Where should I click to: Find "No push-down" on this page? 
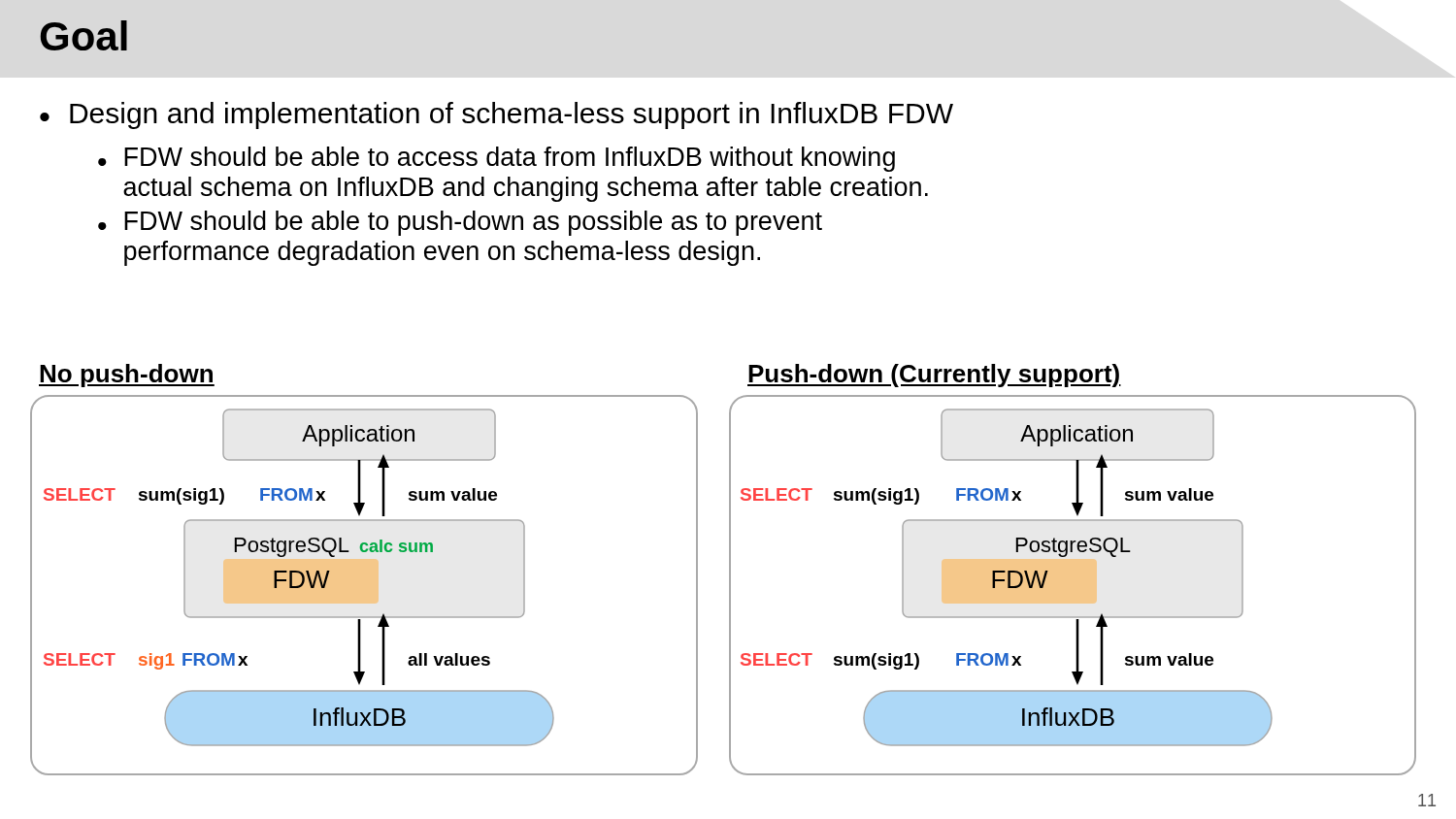[x=126, y=374]
